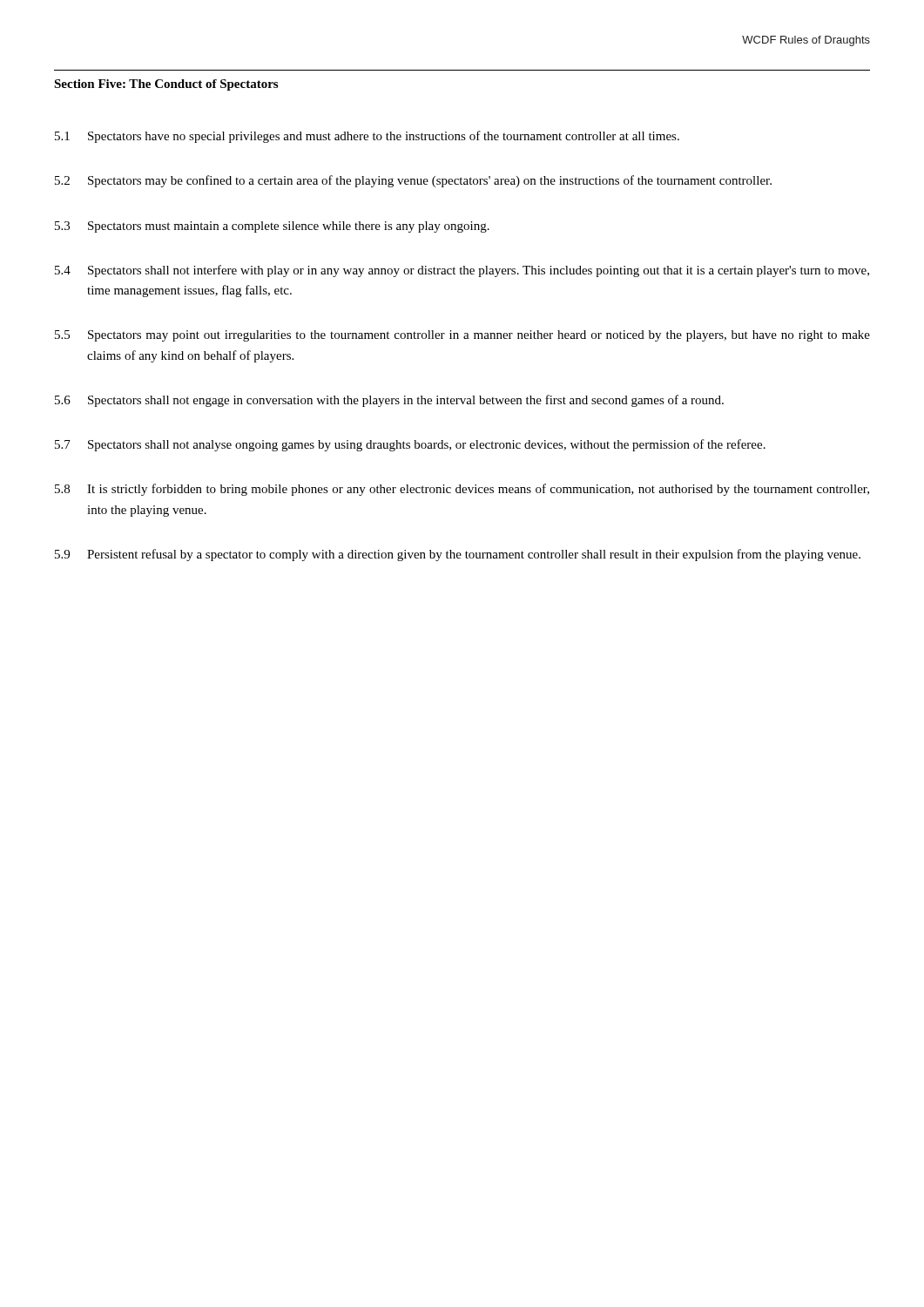The width and height of the screenshot is (924, 1307).
Task: Locate the block starting "5.9 Persistent refusal by a spectator to"
Action: coord(462,554)
